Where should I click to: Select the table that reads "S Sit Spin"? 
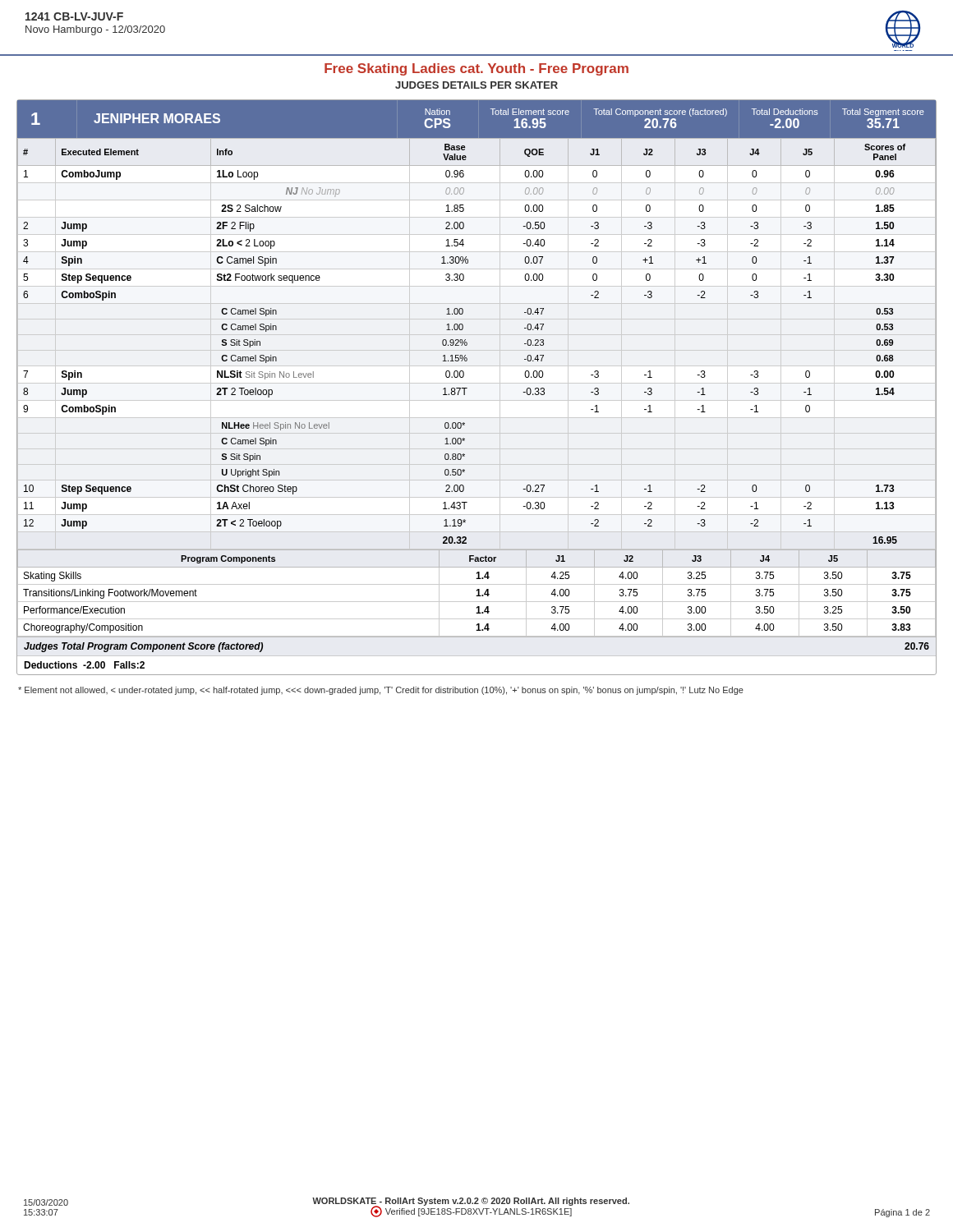coord(476,387)
